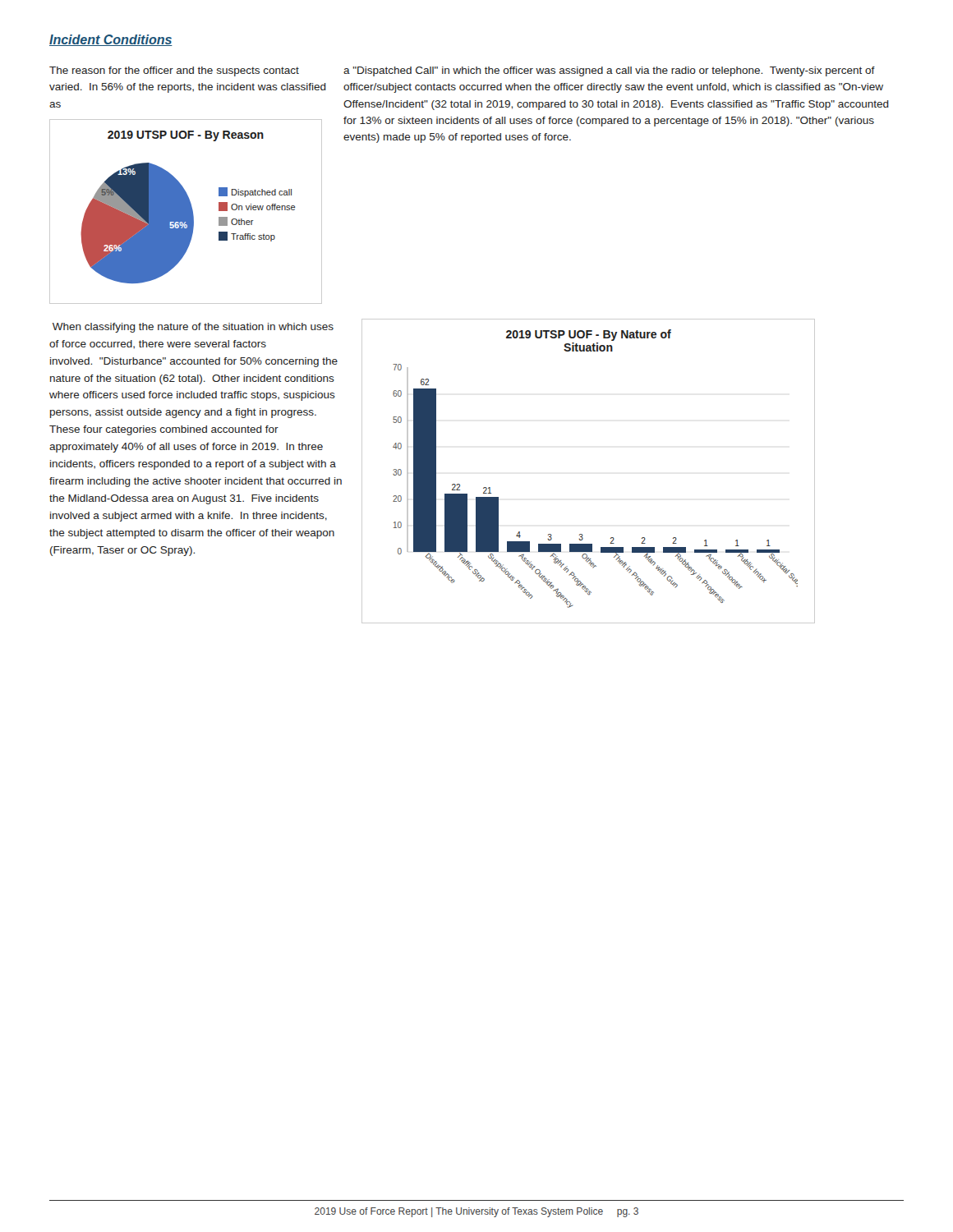Select the bar chart
This screenshot has width=953, height=1232.
(633, 471)
